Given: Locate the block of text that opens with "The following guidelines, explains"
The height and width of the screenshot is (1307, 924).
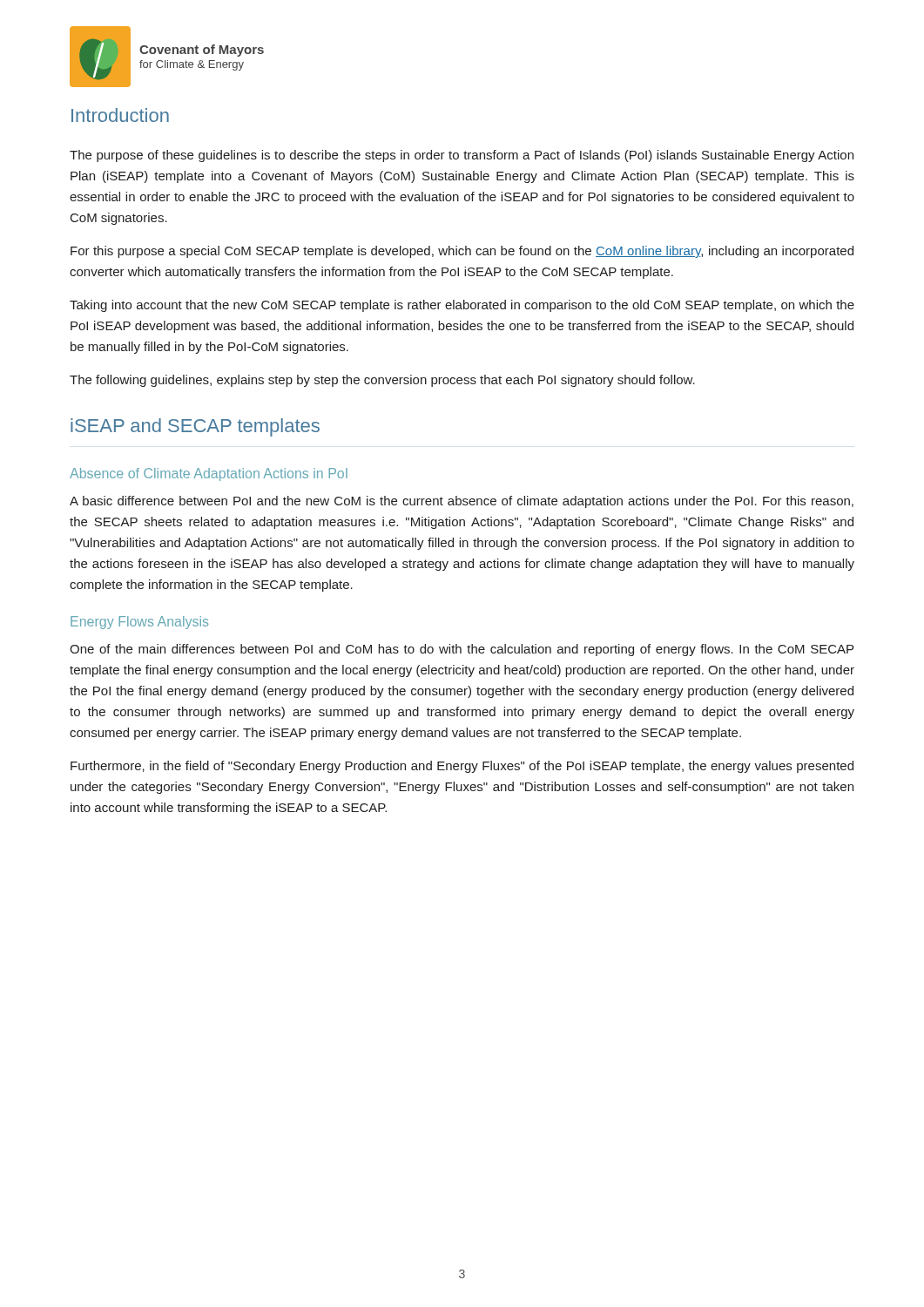Looking at the screenshot, I should tap(462, 380).
